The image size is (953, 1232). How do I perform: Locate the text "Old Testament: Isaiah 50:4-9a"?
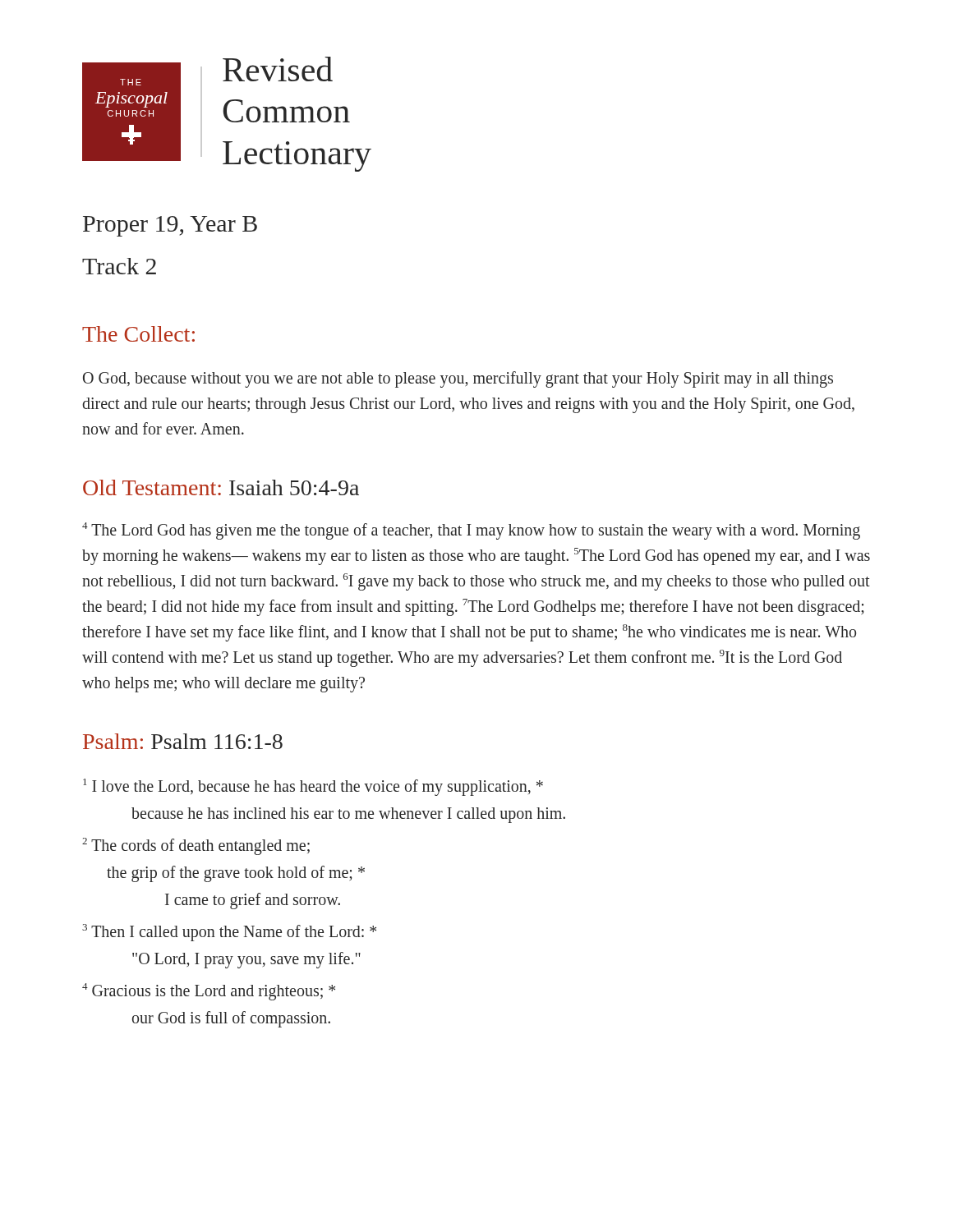pyautogui.click(x=221, y=488)
